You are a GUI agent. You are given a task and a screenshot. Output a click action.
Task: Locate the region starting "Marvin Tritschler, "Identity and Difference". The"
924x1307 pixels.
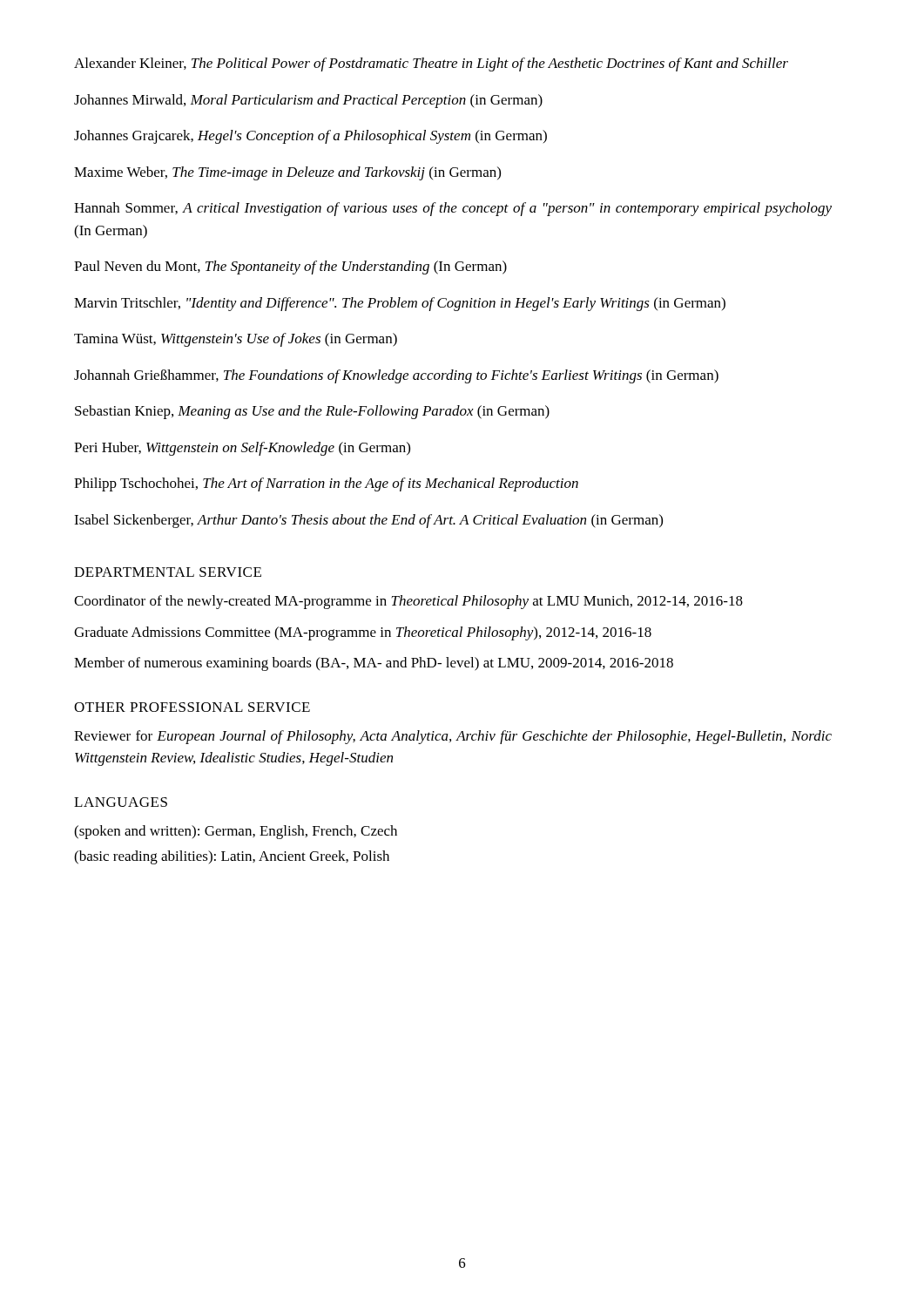[400, 302]
